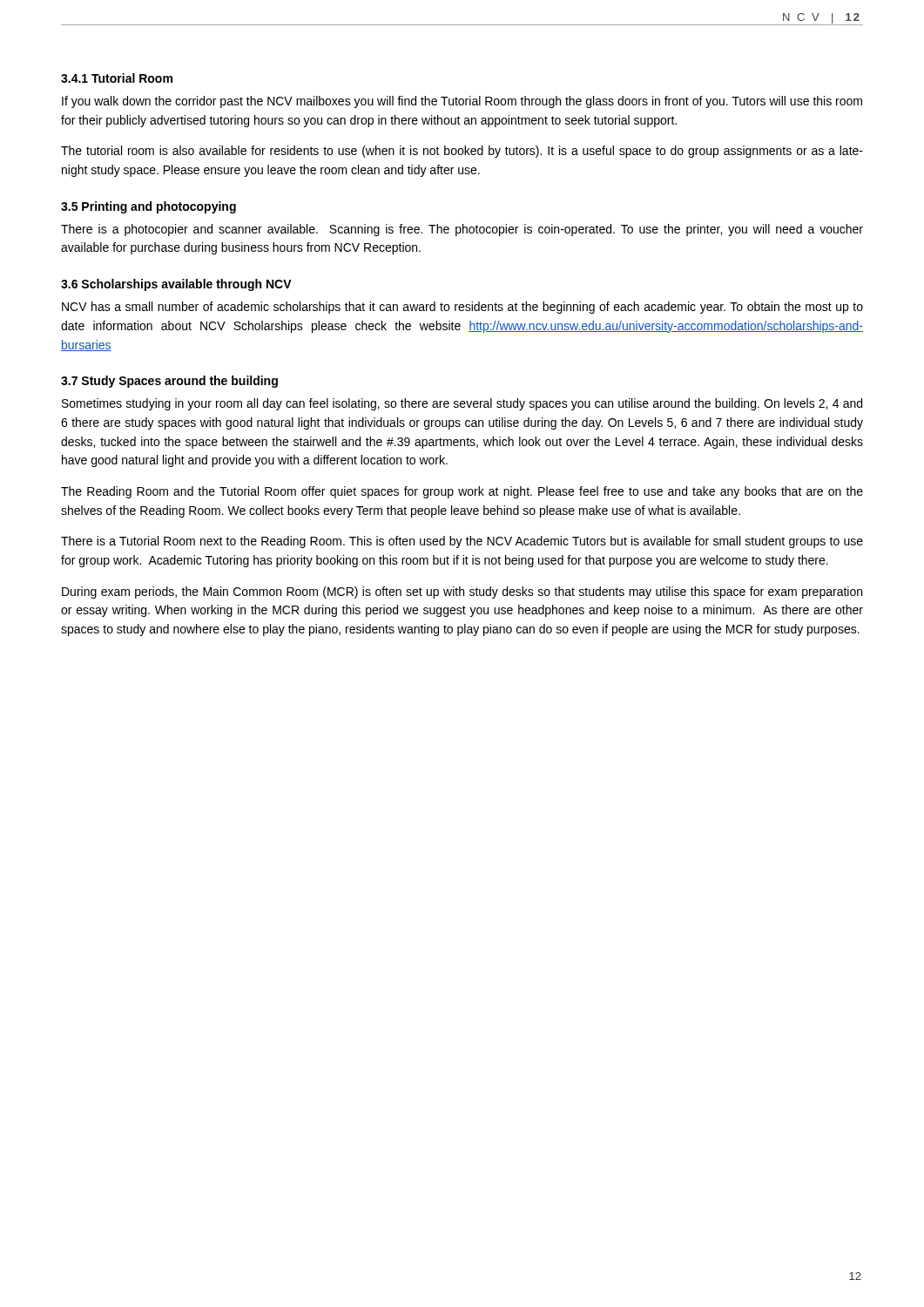Point to the block beginning "The tutorial room"

point(462,160)
